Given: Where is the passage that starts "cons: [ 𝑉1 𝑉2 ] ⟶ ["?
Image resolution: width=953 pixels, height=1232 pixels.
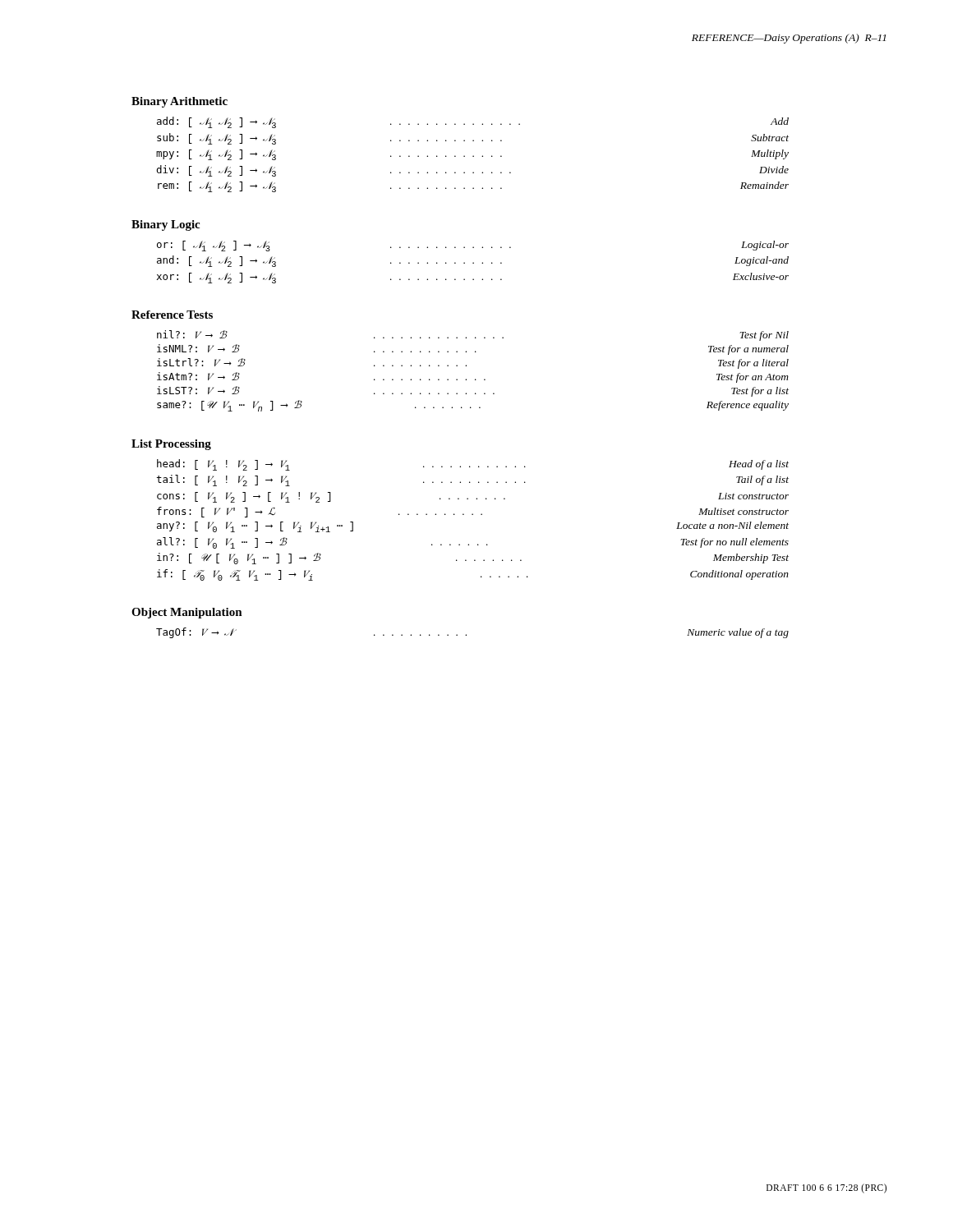Looking at the screenshot, I should 472,497.
